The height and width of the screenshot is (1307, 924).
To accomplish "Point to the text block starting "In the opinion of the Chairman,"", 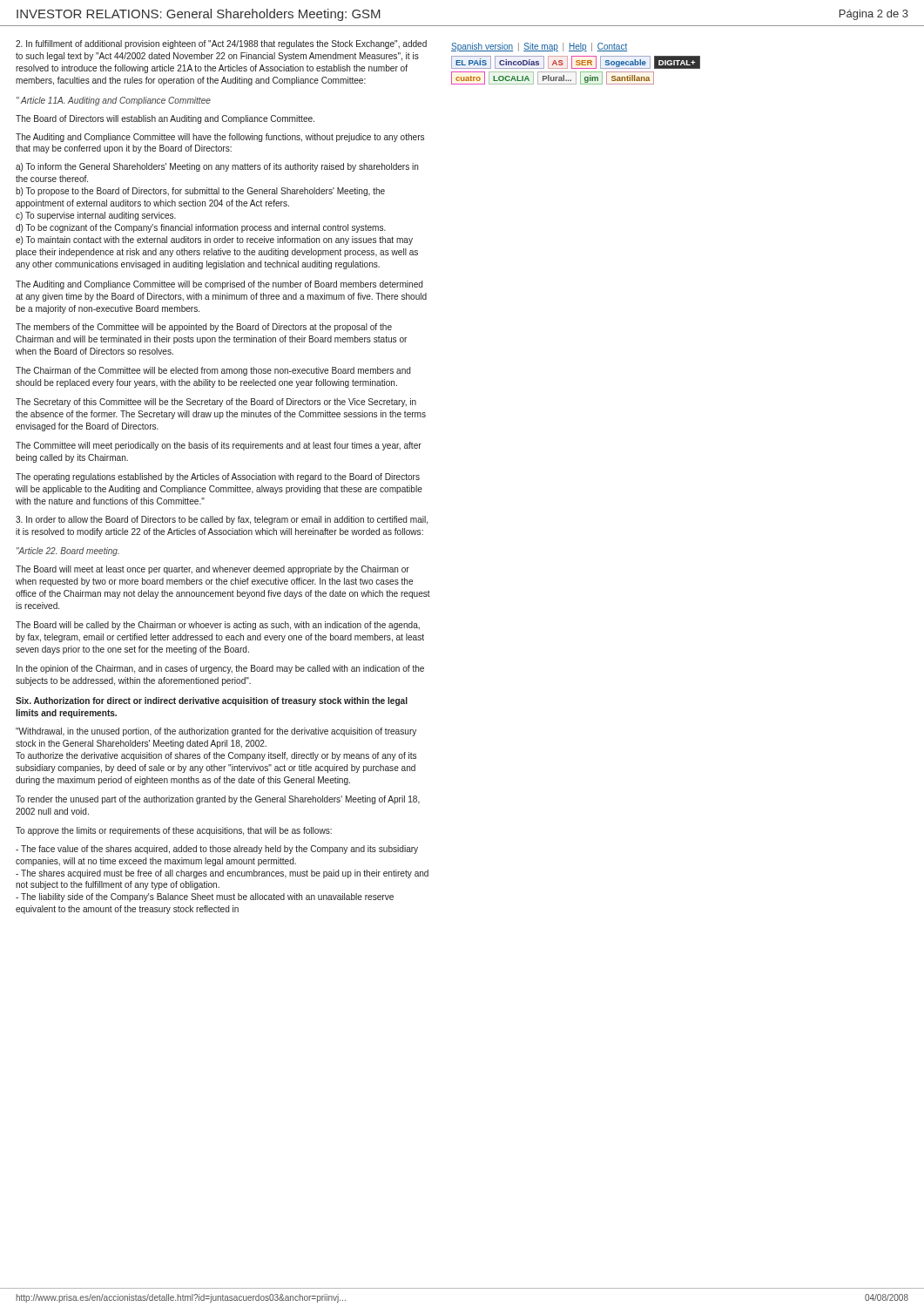I will [x=220, y=675].
